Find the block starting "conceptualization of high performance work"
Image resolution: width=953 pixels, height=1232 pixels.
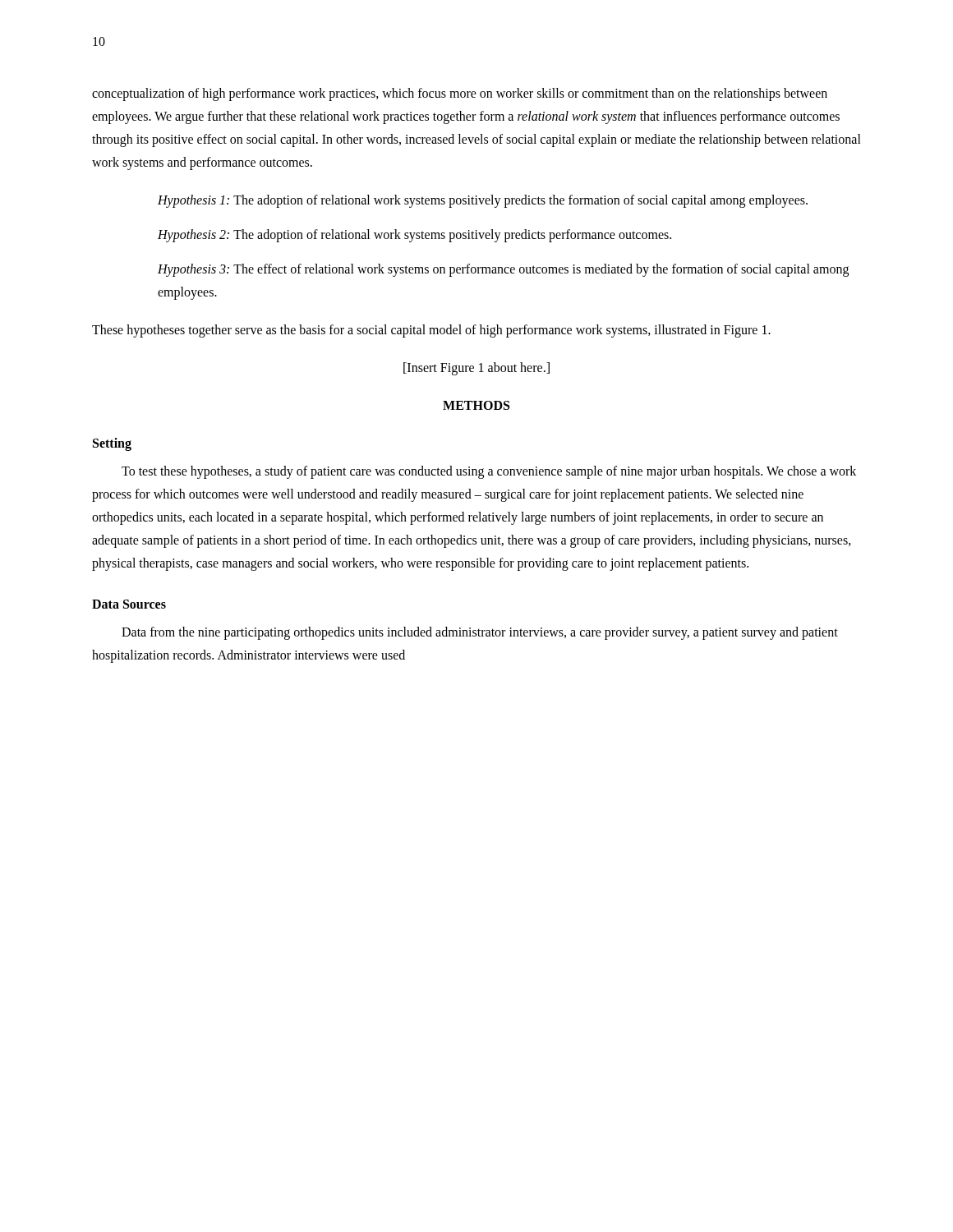pos(476,128)
